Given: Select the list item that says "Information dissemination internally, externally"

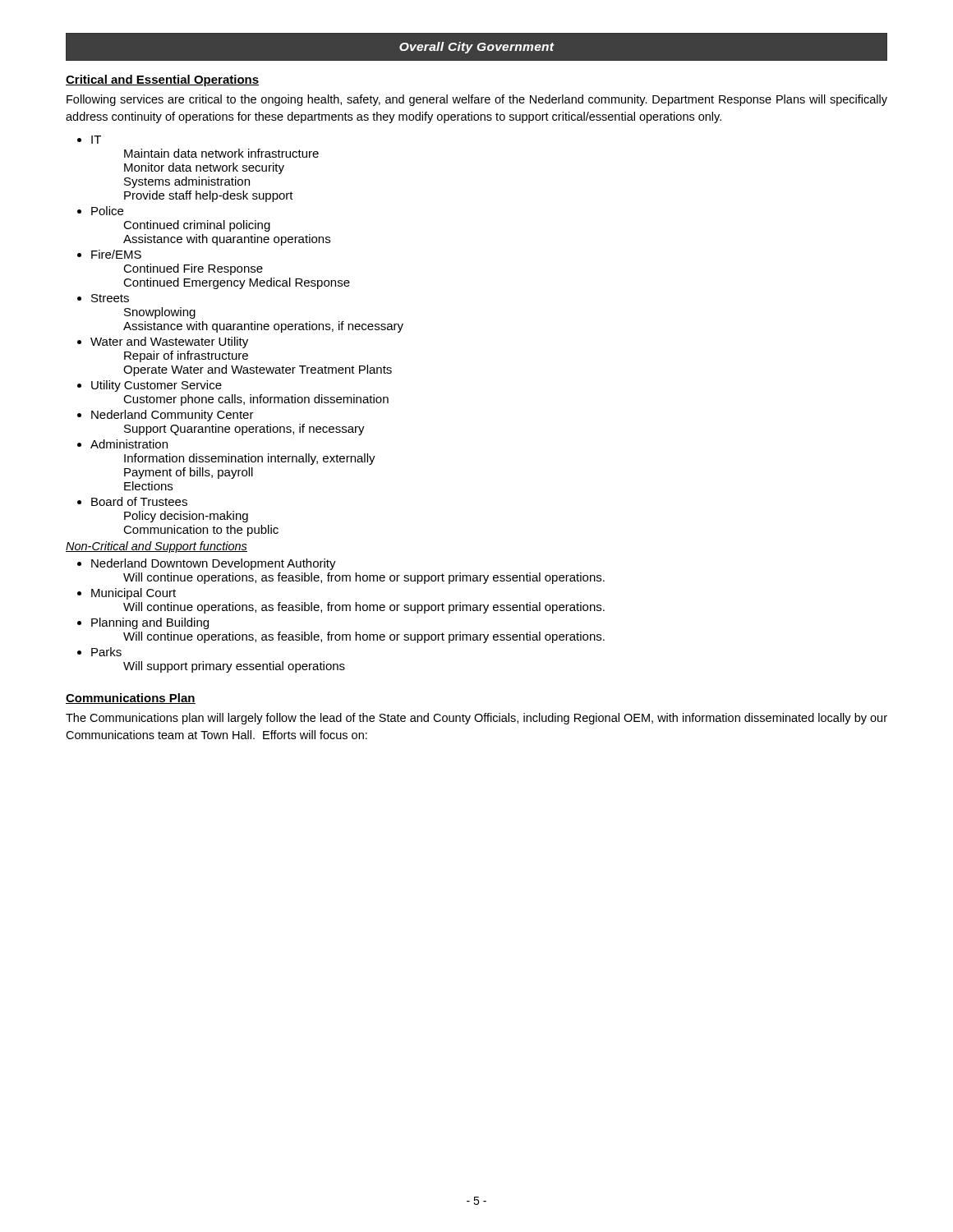Looking at the screenshot, I should [x=250, y=459].
